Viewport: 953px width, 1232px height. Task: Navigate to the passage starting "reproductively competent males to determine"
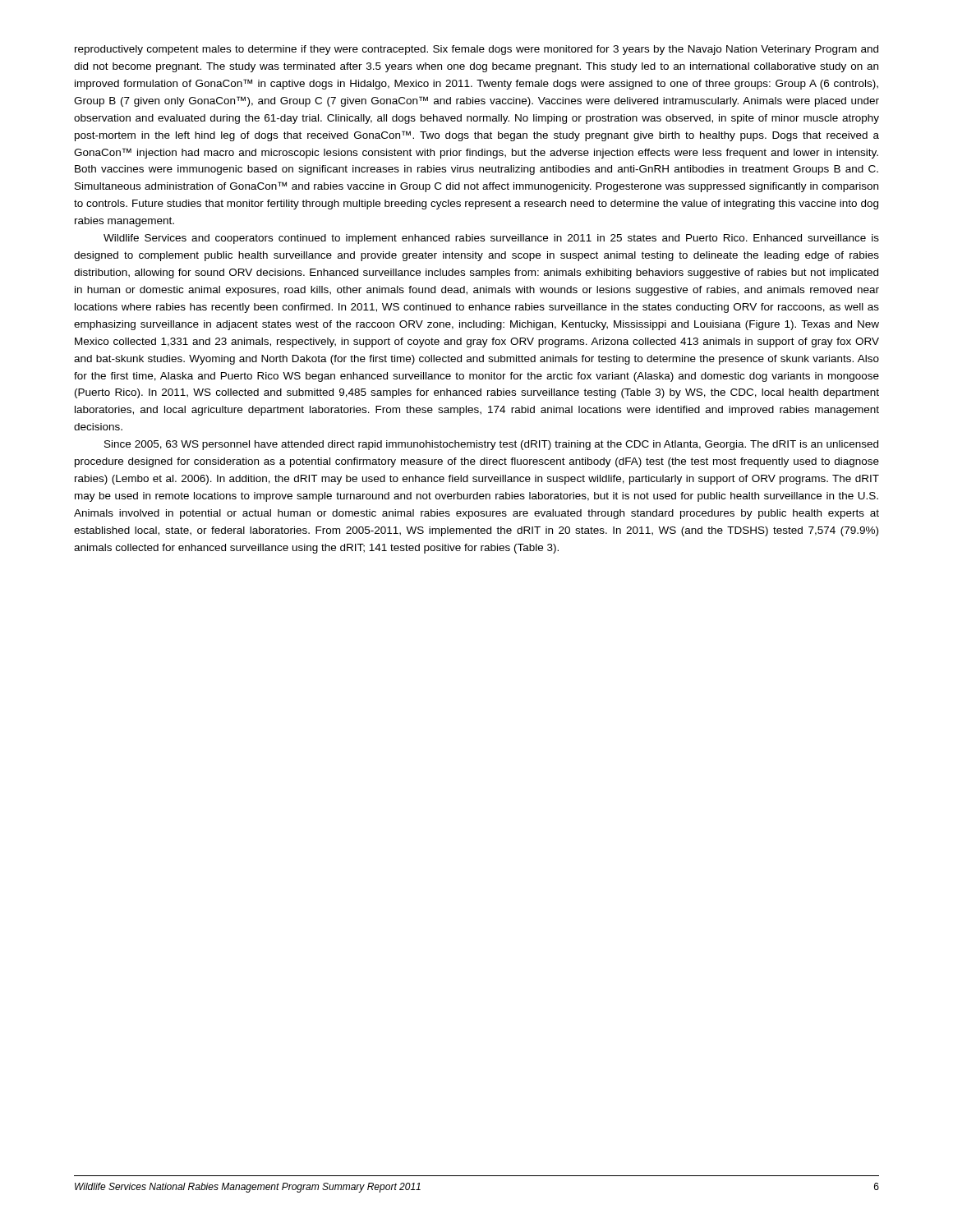click(476, 299)
